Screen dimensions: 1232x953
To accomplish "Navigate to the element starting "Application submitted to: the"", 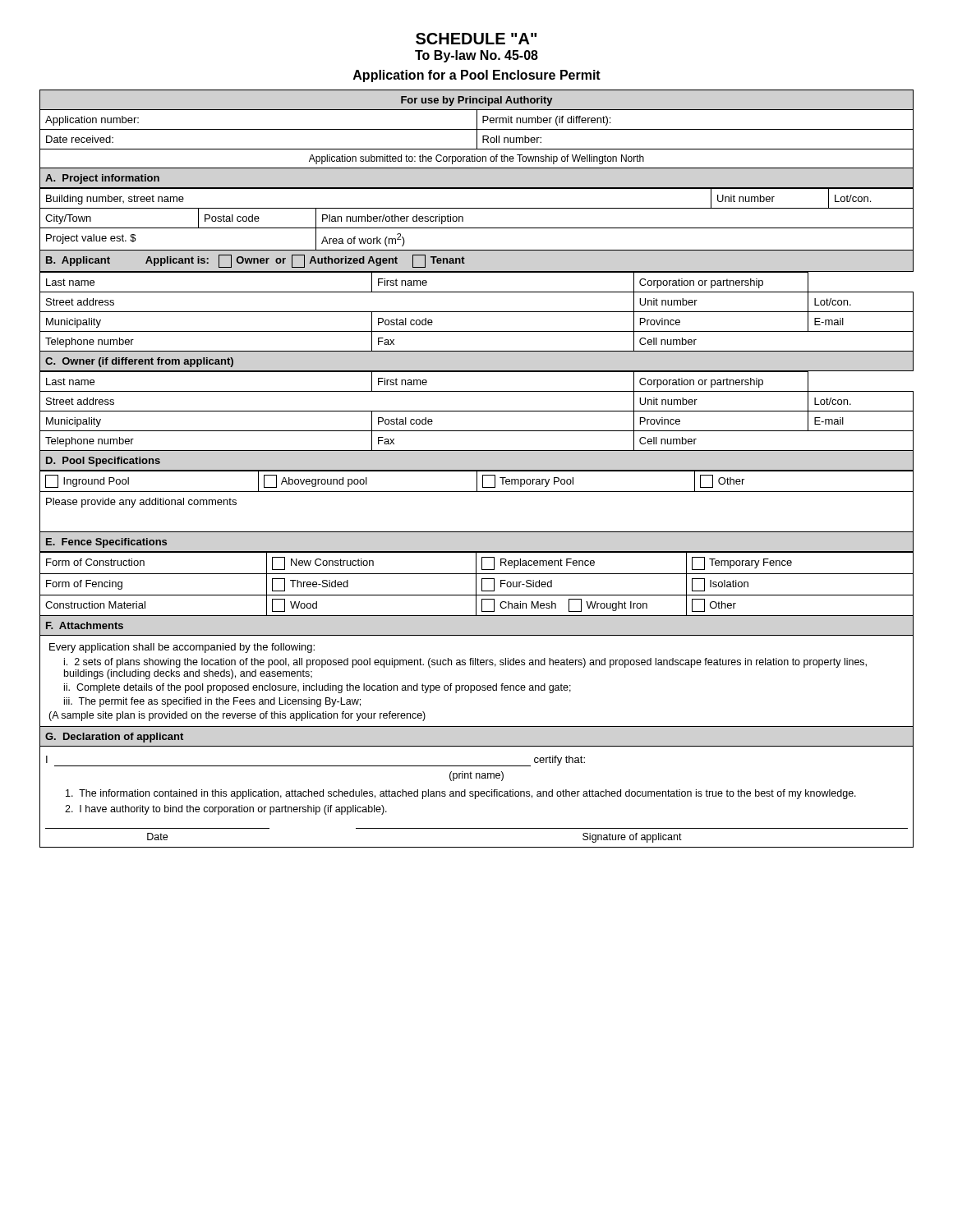I will pyautogui.click(x=476, y=158).
